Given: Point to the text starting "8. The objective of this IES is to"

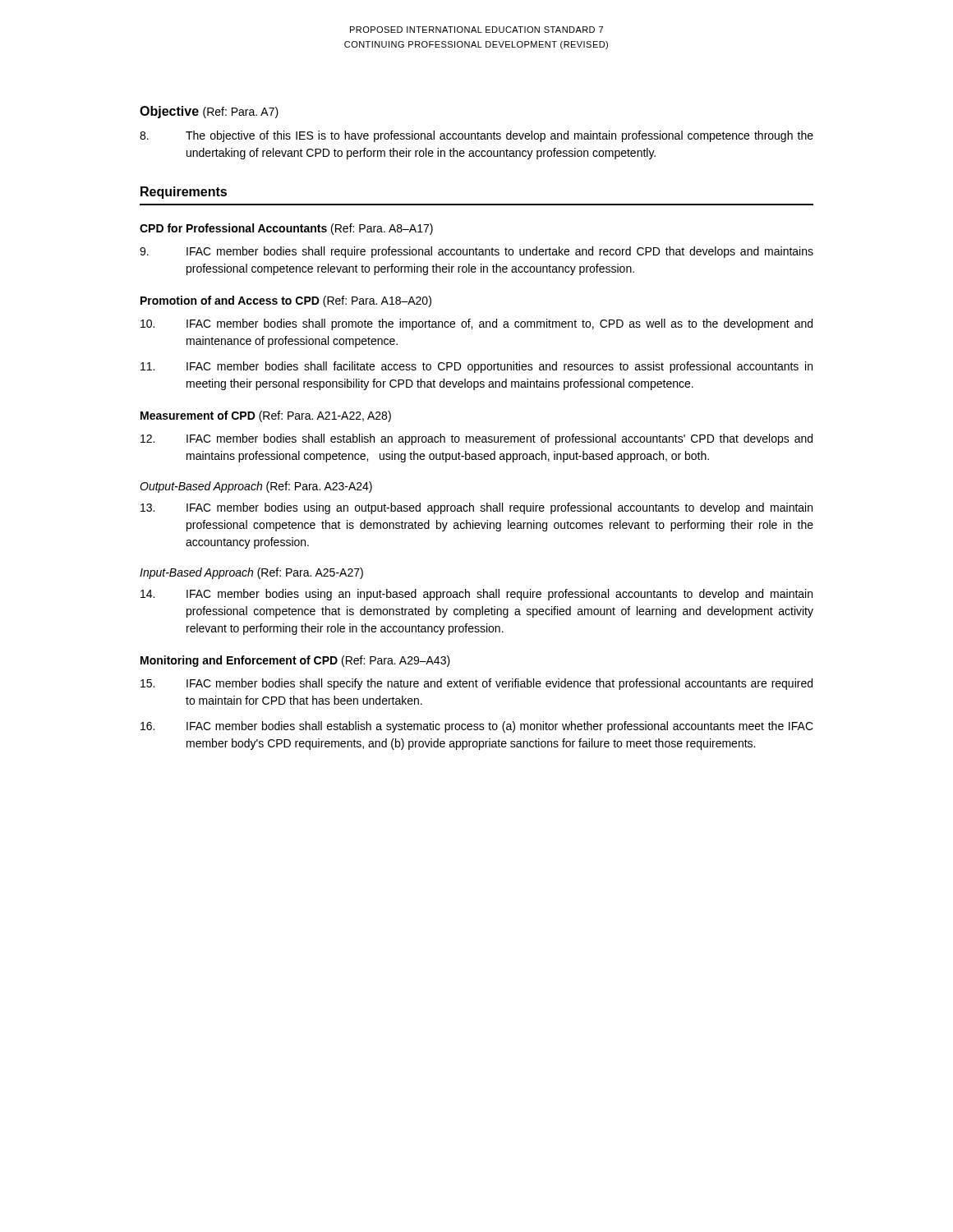Looking at the screenshot, I should 476,145.
